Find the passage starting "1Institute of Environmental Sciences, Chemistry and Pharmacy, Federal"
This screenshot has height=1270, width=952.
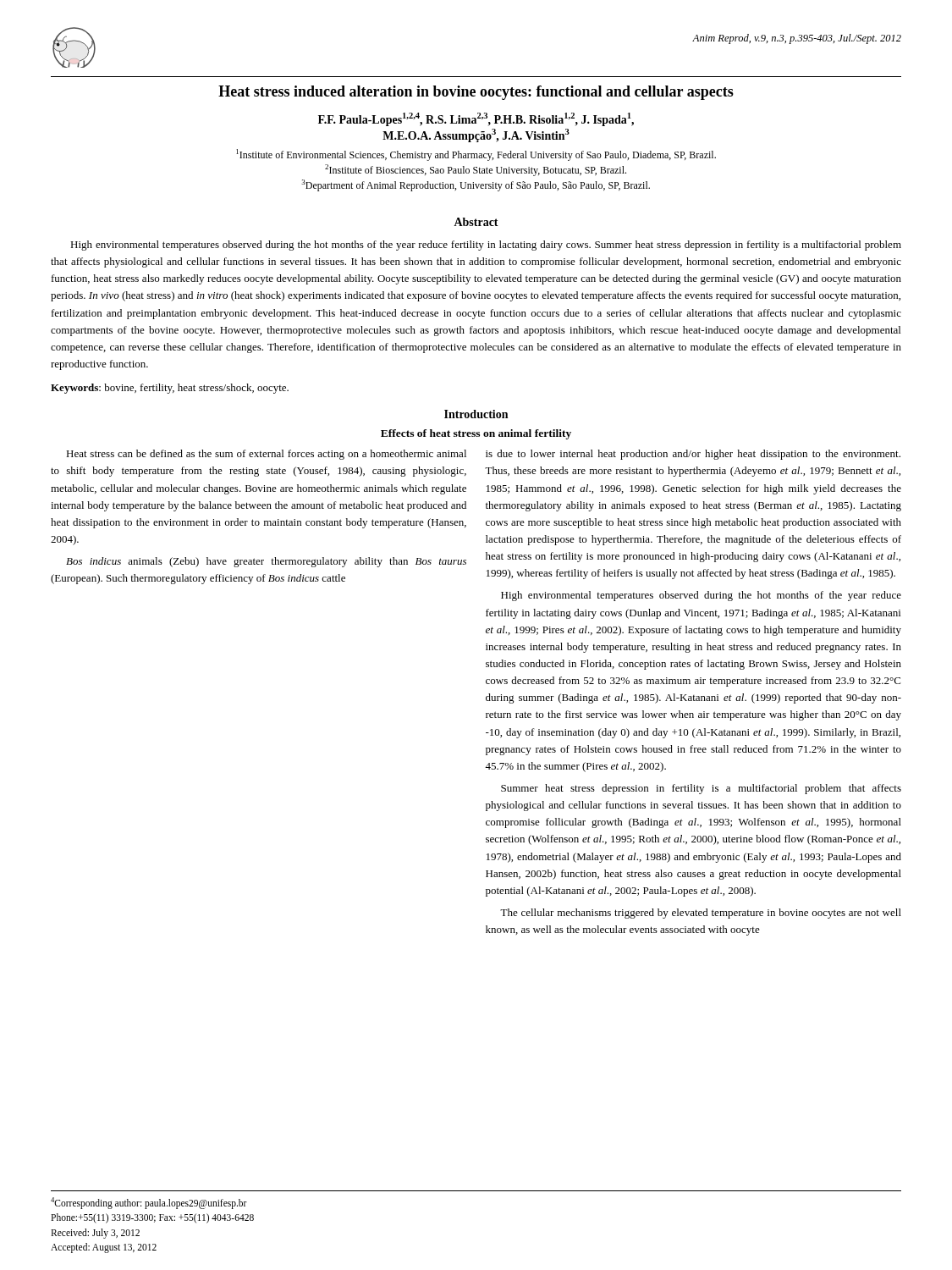(476, 170)
